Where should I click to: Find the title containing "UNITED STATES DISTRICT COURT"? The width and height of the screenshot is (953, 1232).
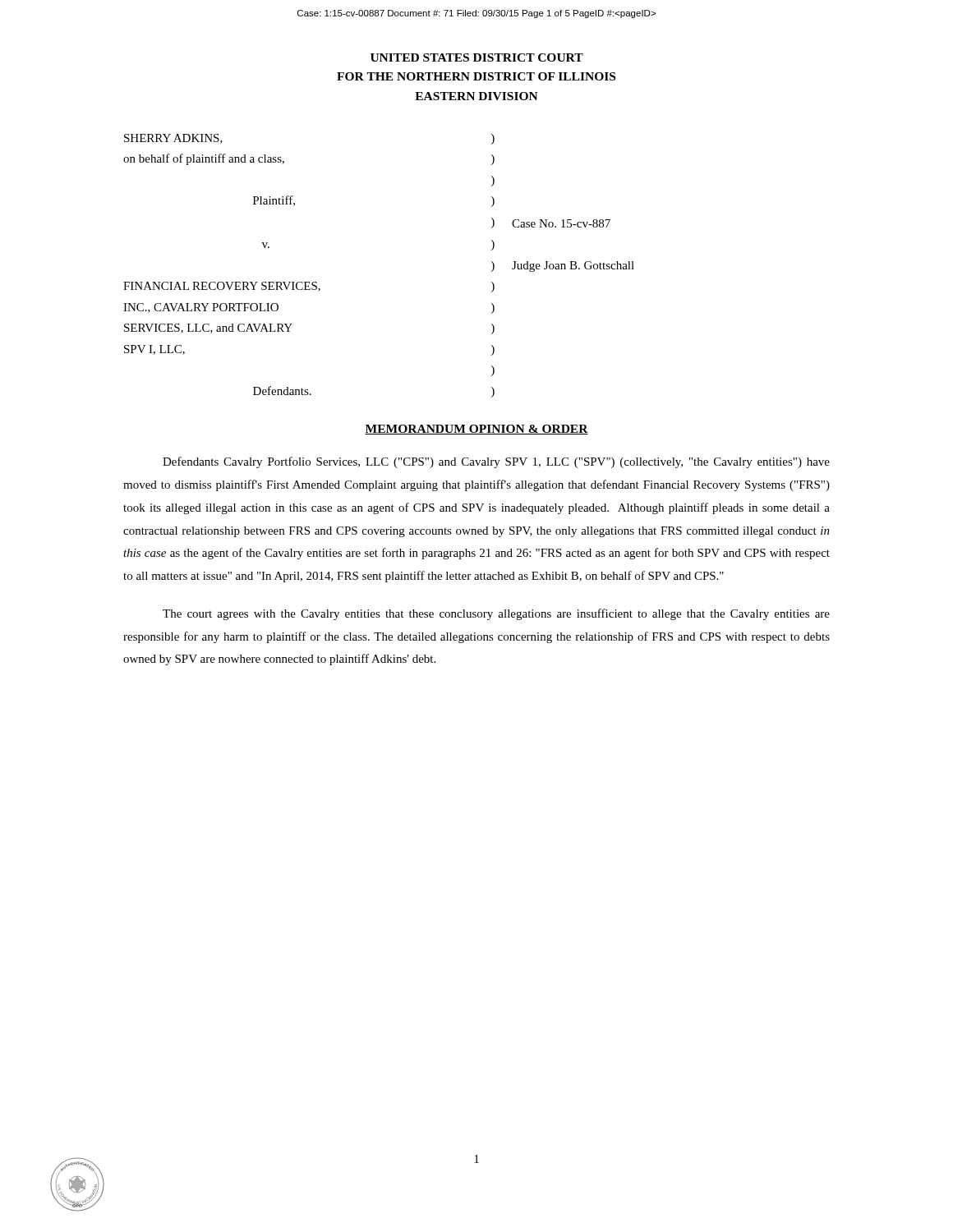(476, 76)
